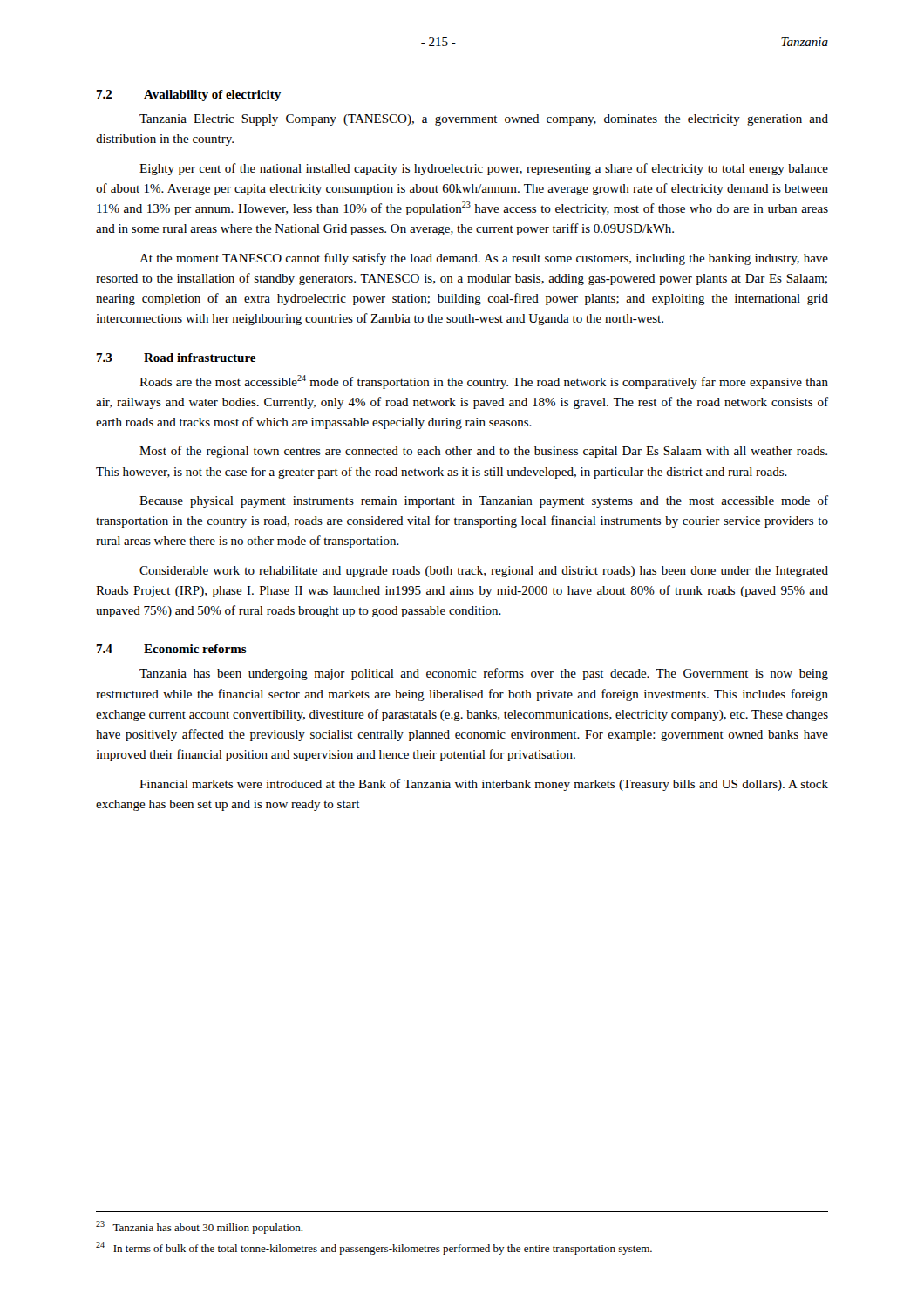This screenshot has height=1308, width=924.
Task: Find the text block with the text "Eighty per cent of"
Action: click(462, 199)
